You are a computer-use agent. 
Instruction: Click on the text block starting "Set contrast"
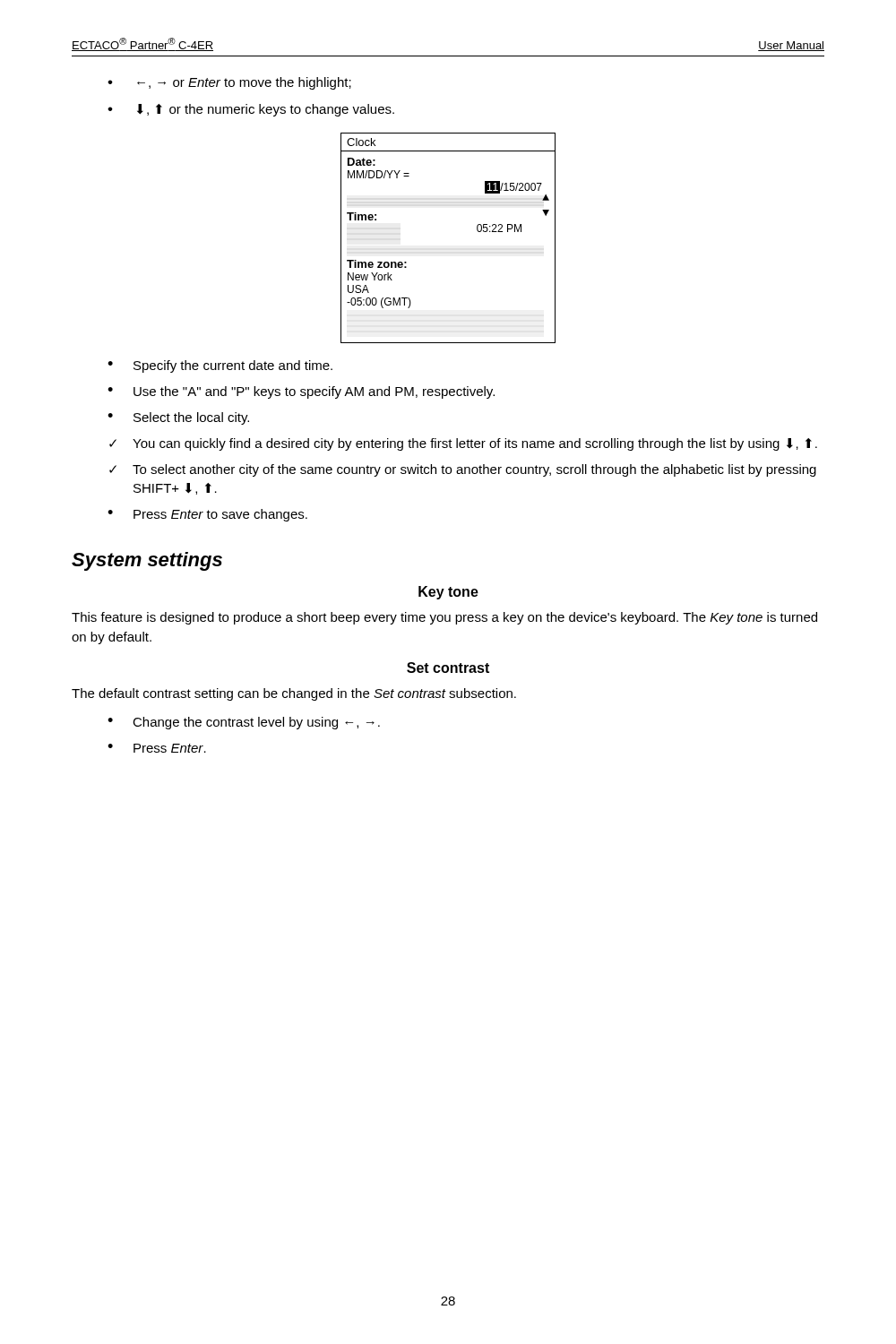tap(448, 667)
